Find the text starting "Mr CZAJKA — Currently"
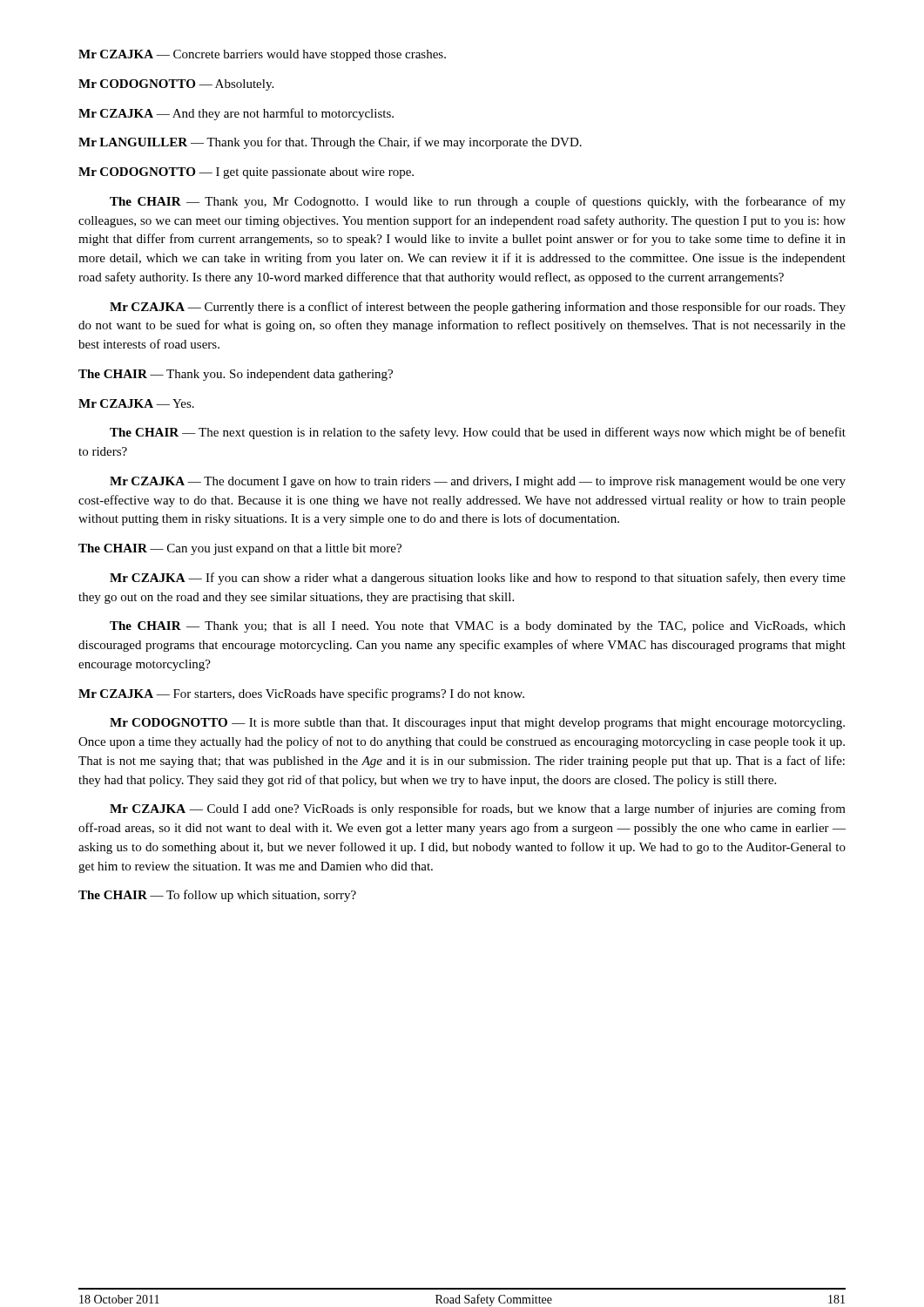This screenshot has width=924, height=1307. tap(462, 325)
